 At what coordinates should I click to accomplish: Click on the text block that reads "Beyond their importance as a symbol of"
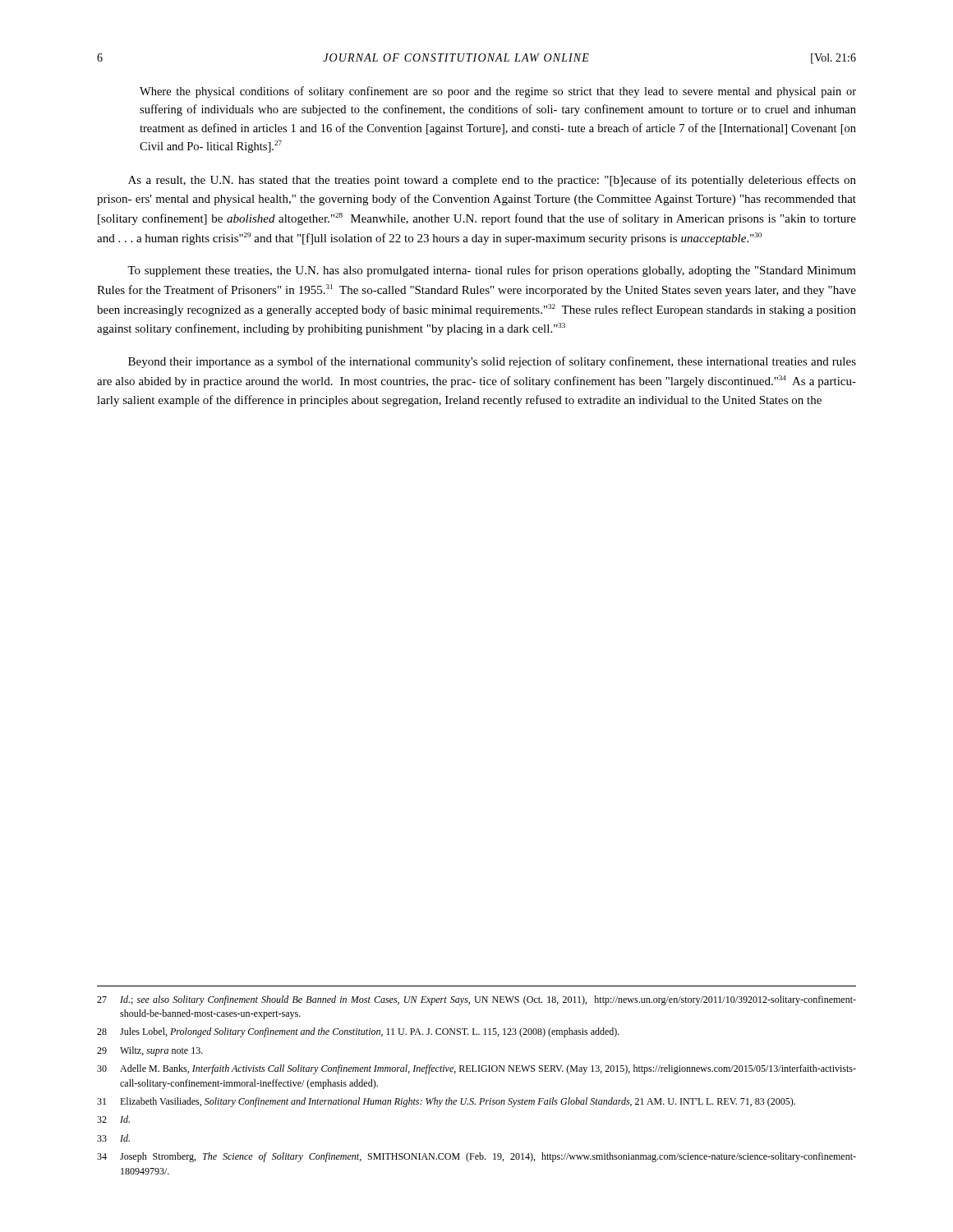point(476,381)
